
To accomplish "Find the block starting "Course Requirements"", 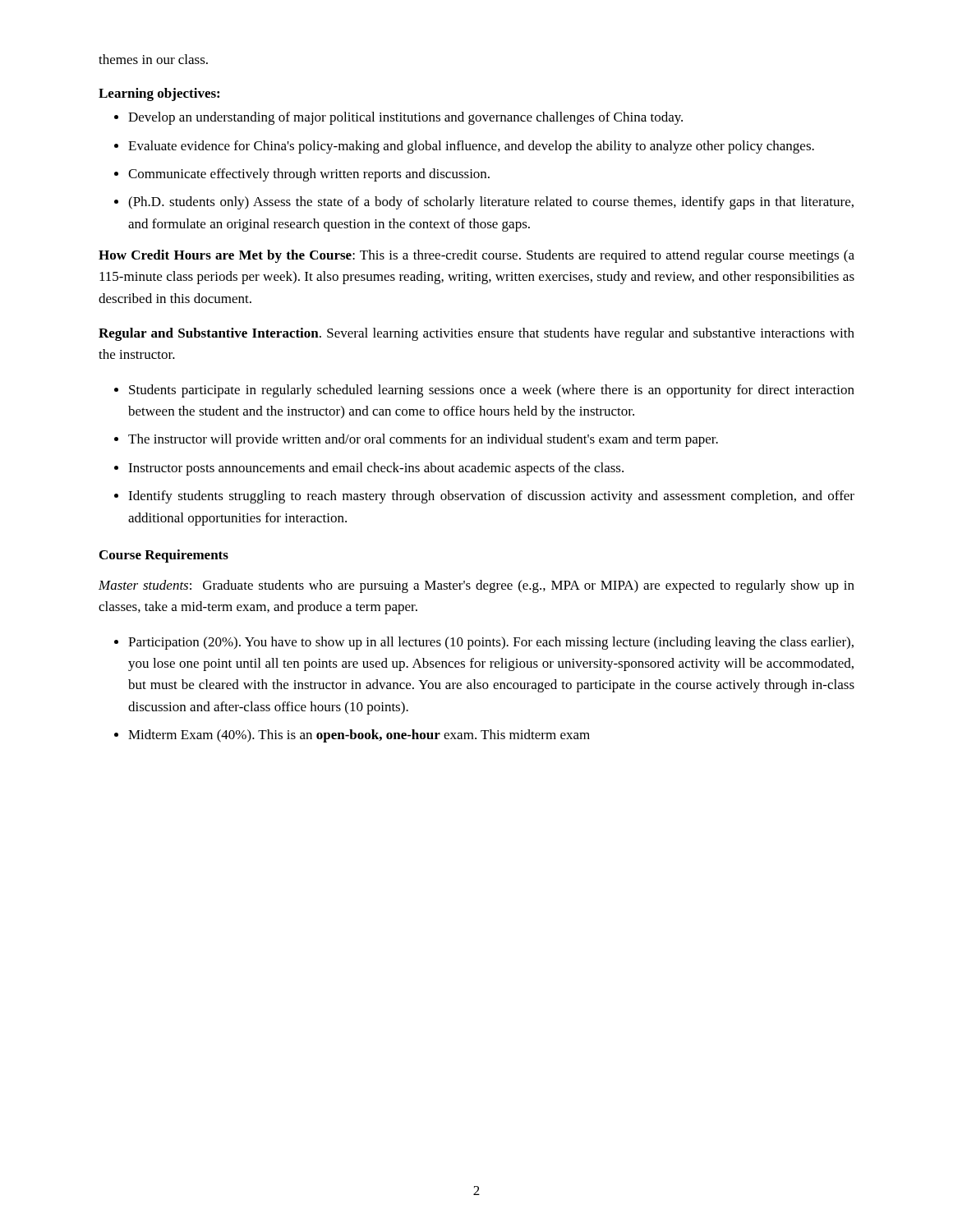I will 163,555.
